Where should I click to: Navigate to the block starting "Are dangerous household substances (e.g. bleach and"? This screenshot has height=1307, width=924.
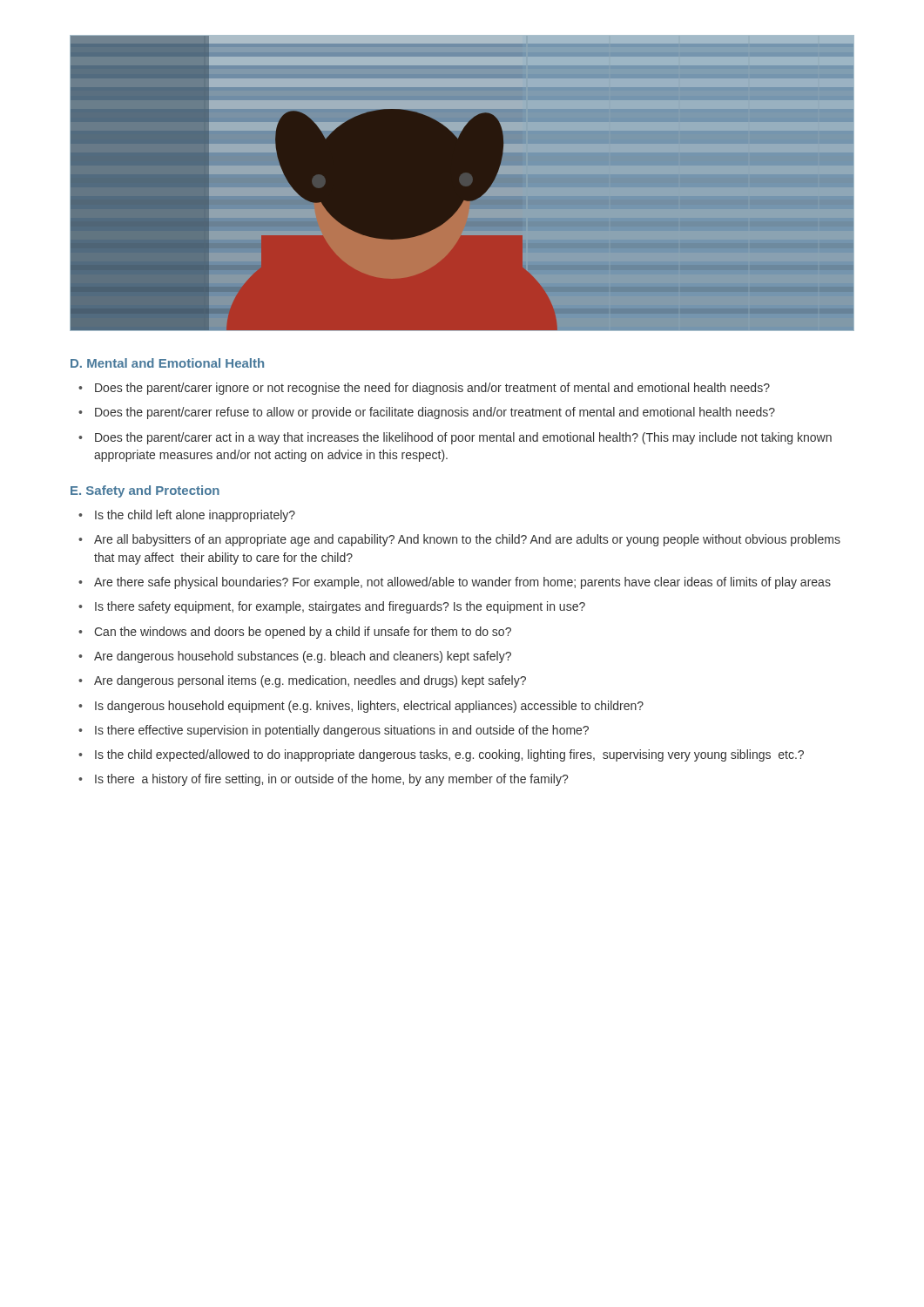(x=303, y=656)
